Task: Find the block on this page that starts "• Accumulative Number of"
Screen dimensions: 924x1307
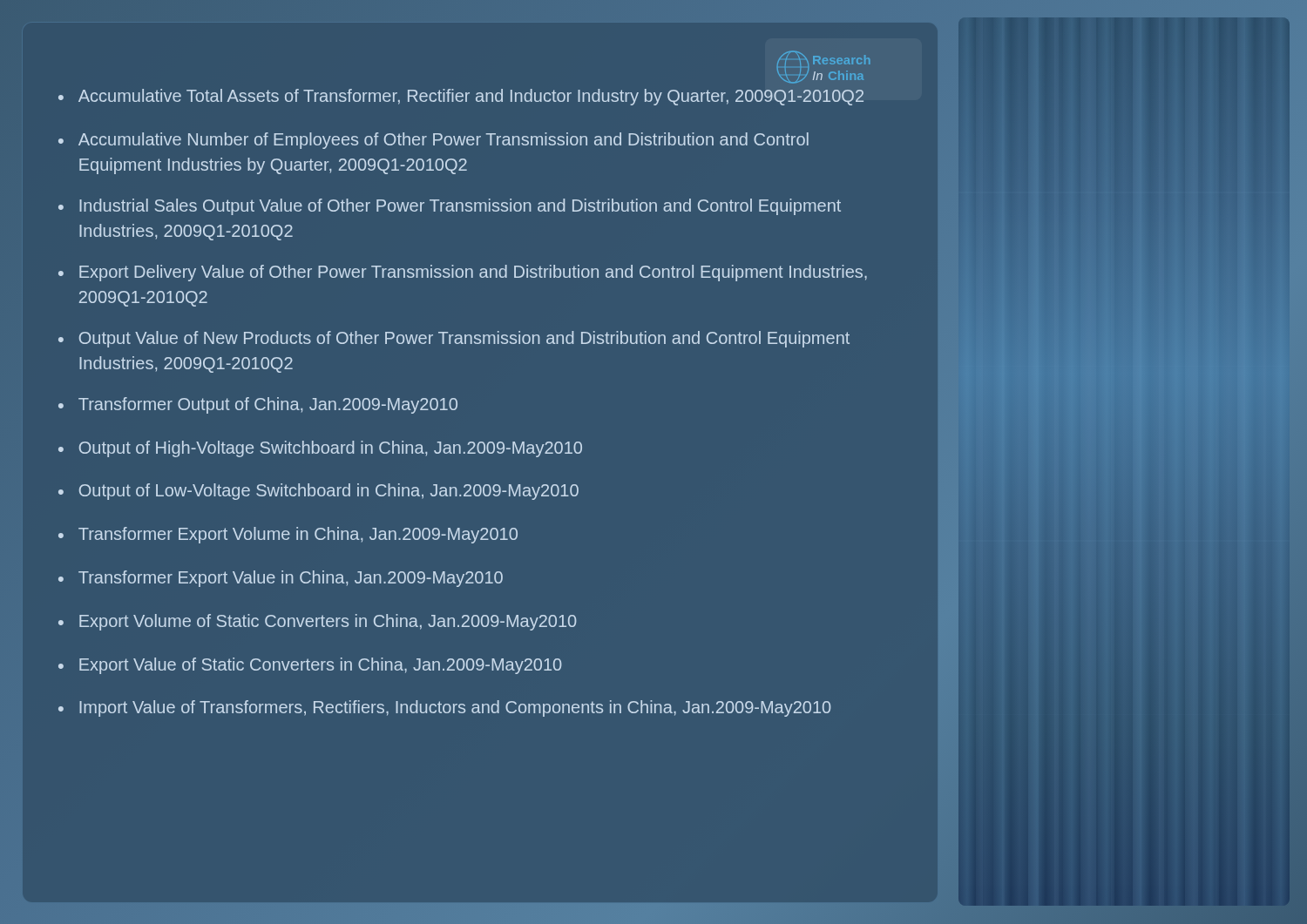Action: [x=467, y=152]
